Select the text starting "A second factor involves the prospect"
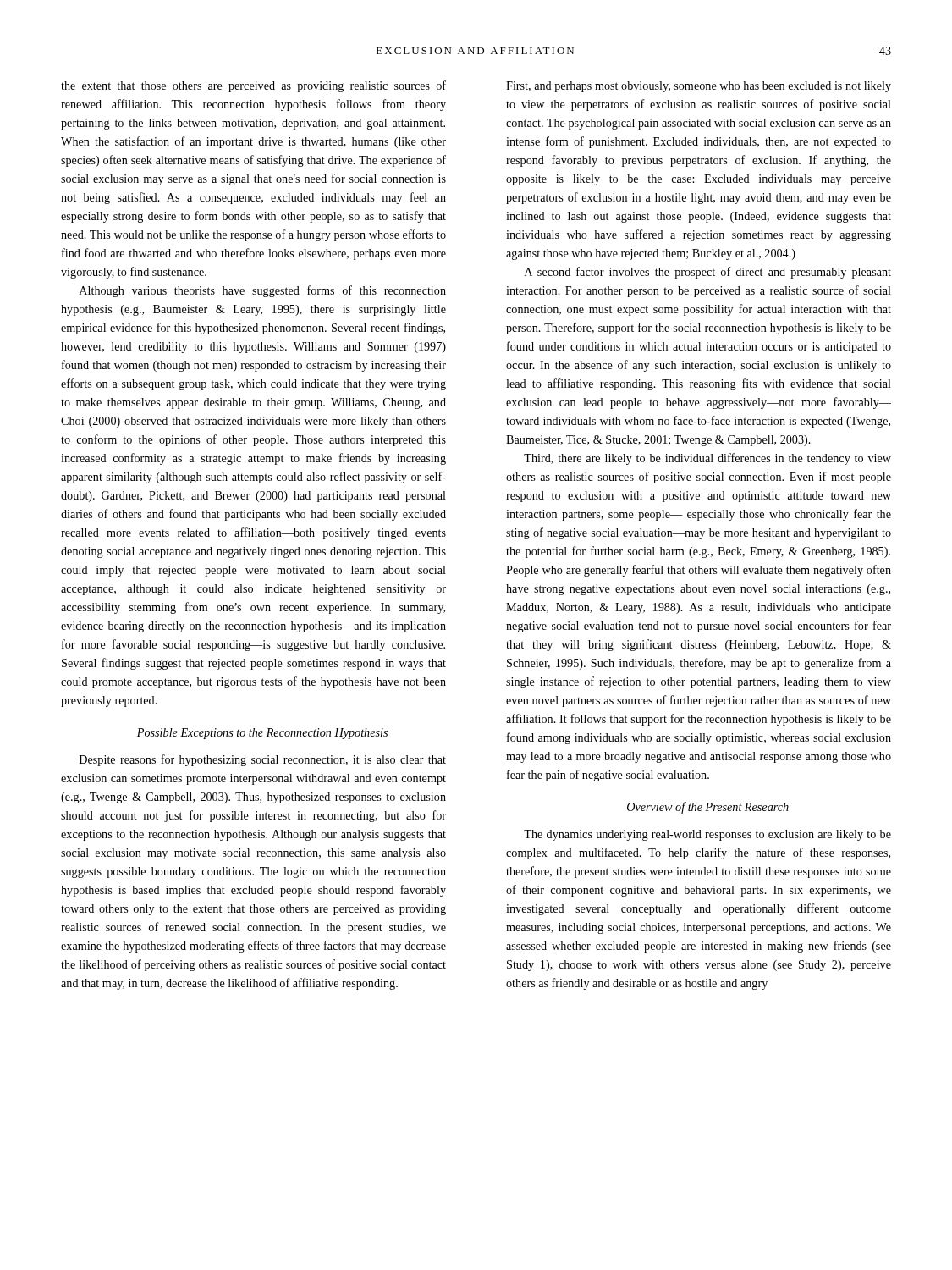 click(699, 356)
